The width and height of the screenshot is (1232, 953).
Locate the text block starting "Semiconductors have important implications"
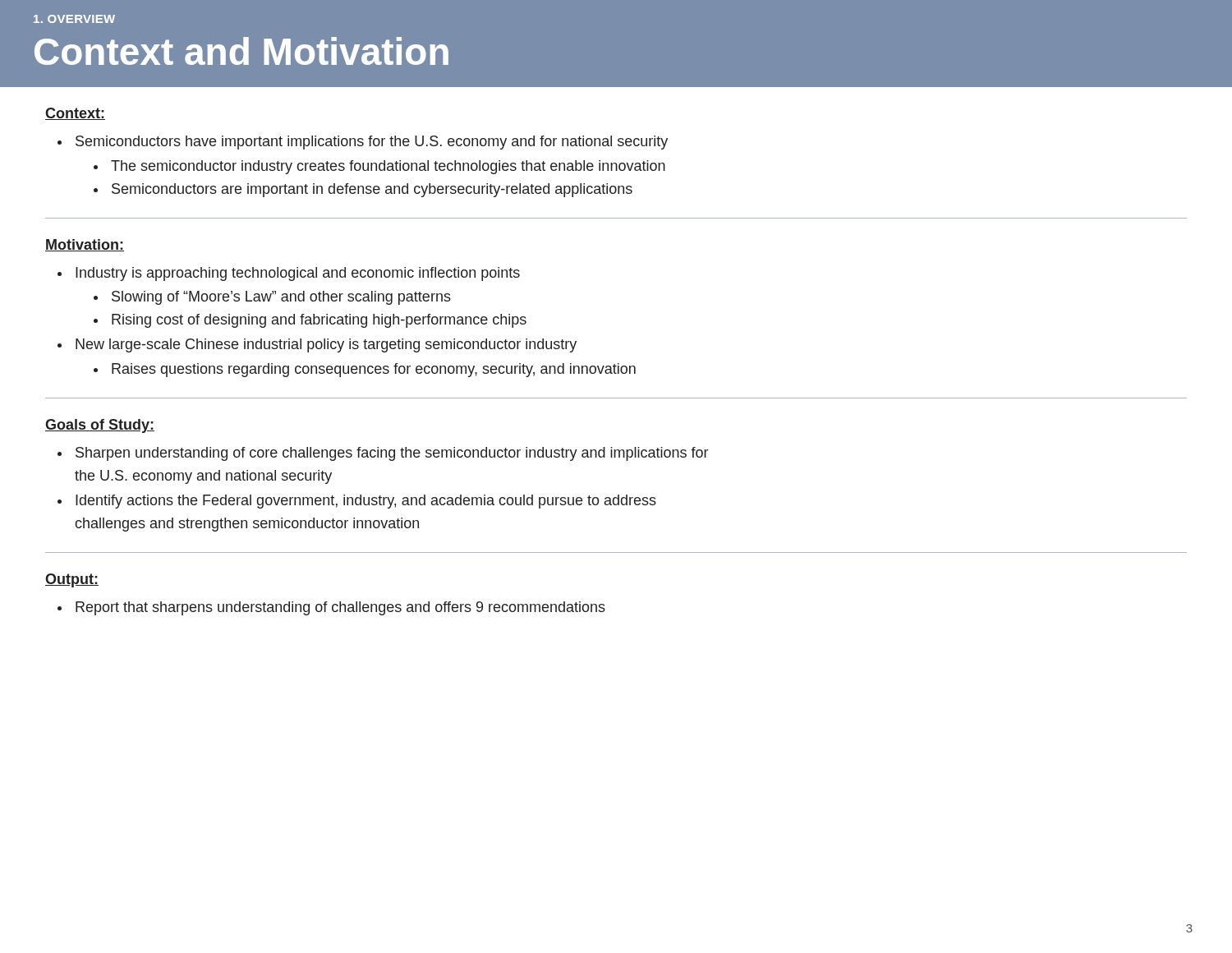(631, 167)
